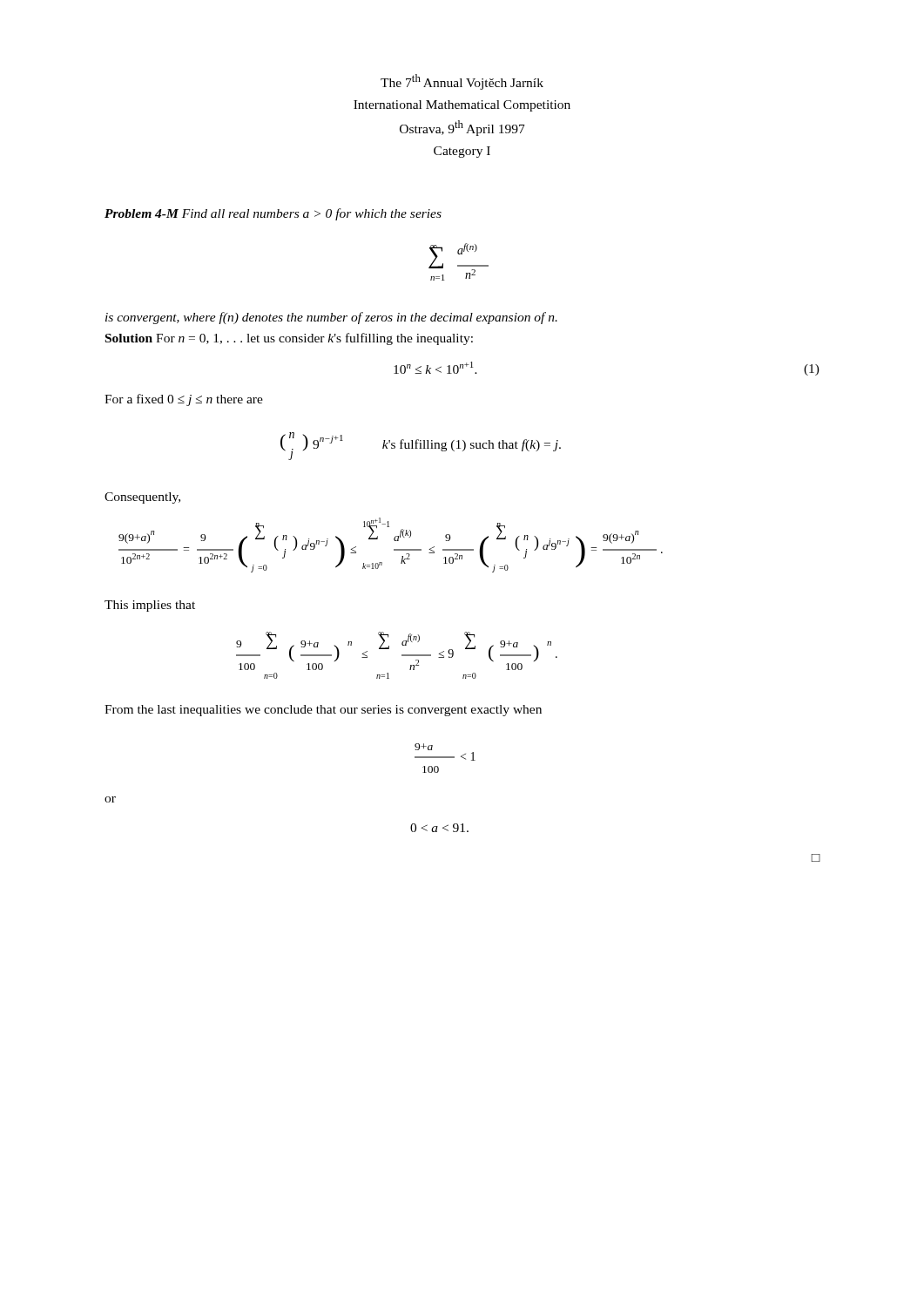Find the text block containing "is convergent, where f(n) denotes the"

[331, 316]
